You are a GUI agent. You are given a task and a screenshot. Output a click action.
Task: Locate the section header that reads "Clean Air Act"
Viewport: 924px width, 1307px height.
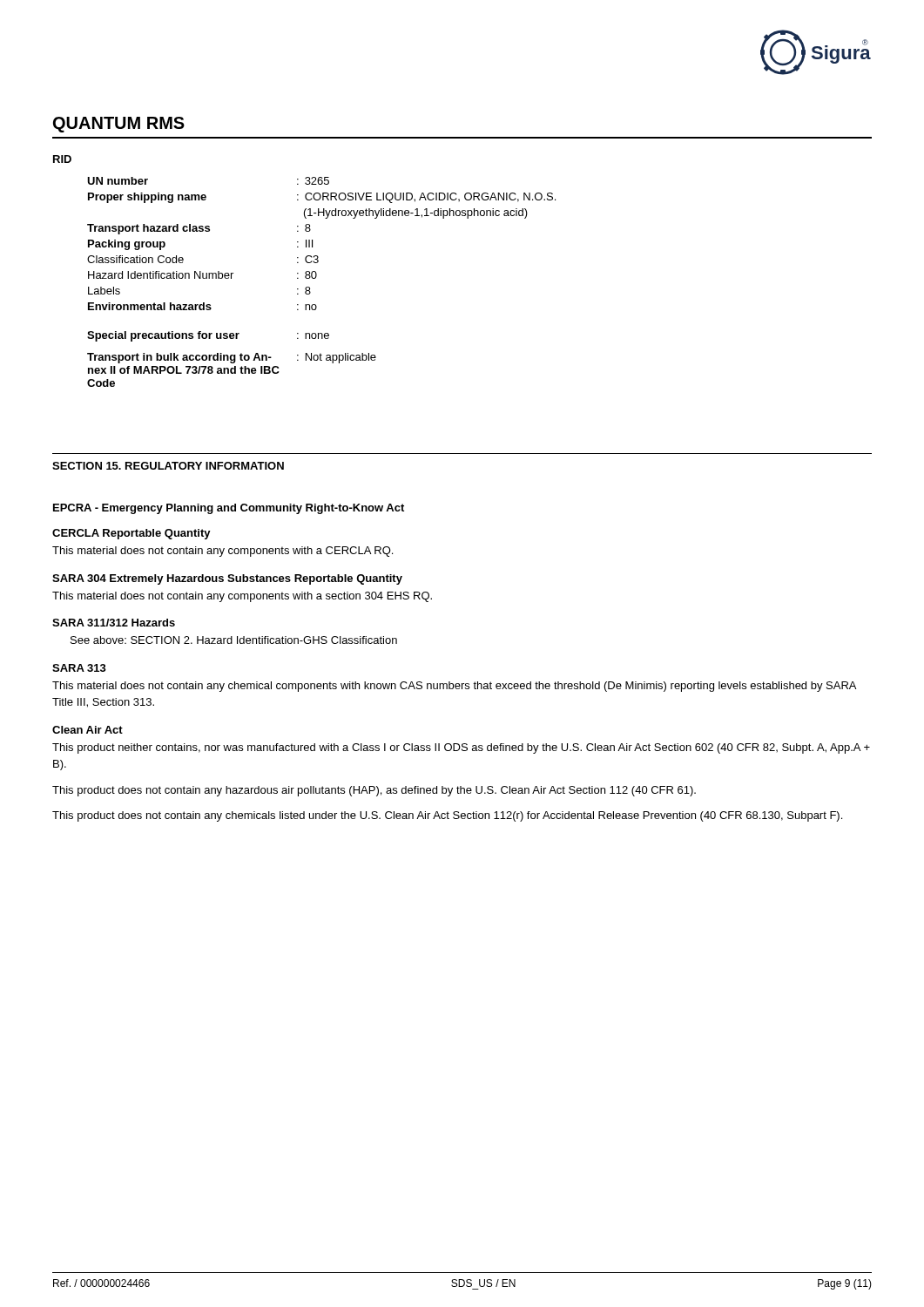(88, 730)
